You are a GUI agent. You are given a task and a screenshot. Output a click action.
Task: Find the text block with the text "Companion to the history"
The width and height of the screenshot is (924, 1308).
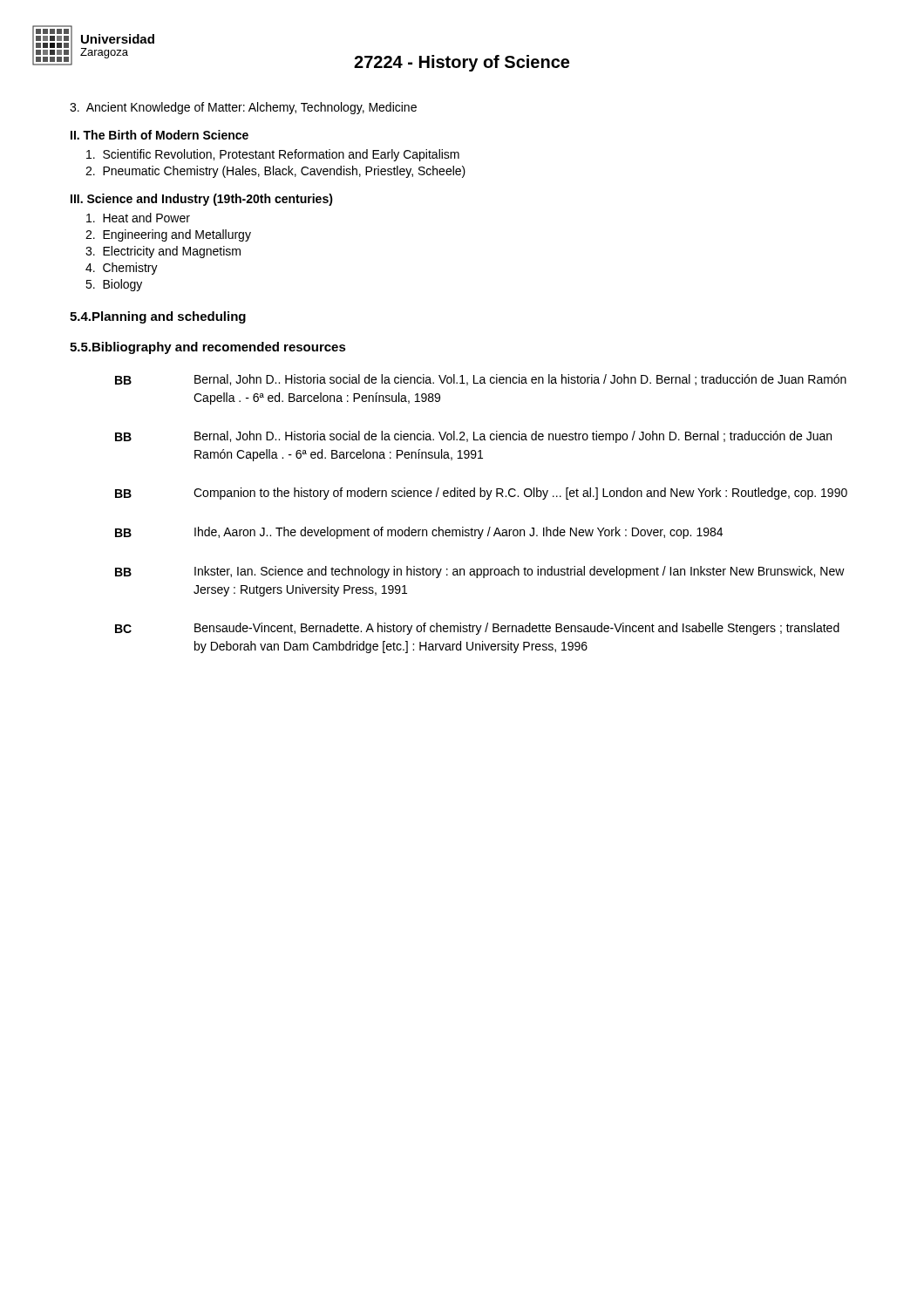click(x=520, y=493)
